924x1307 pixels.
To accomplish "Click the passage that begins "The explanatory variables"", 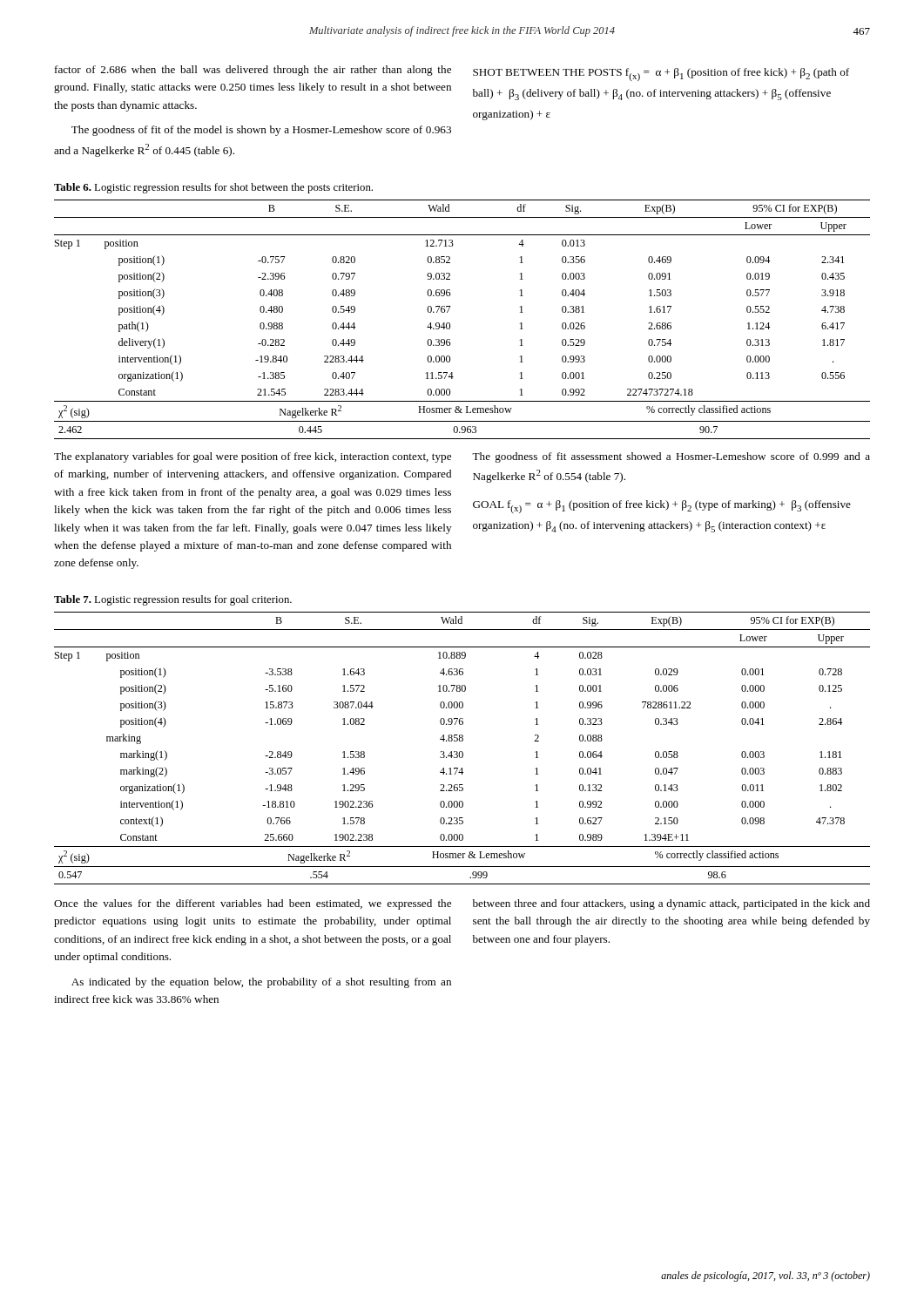I will 253,510.
